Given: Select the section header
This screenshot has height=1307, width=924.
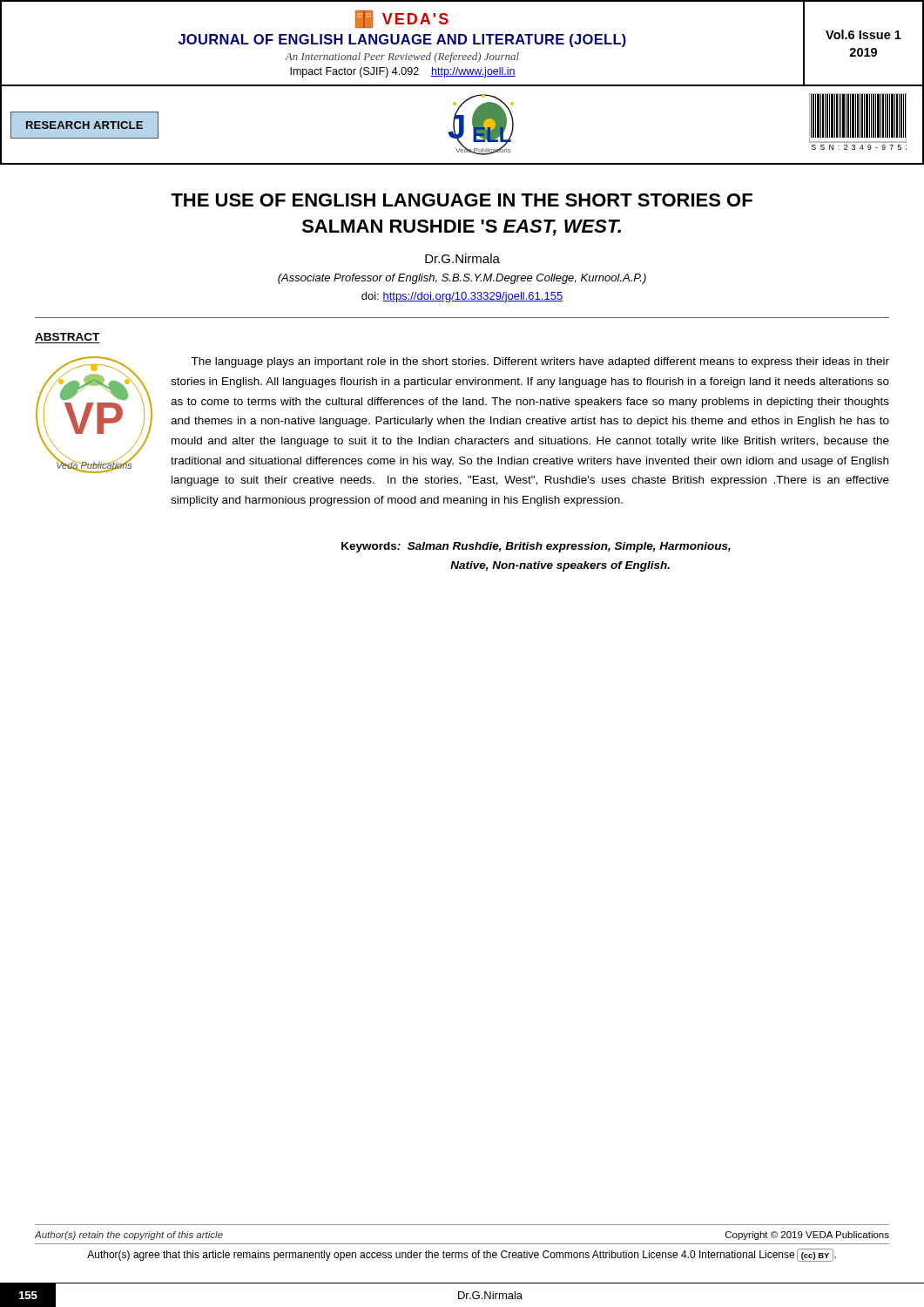Looking at the screenshot, I should pyautogui.click(x=67, y=337).
